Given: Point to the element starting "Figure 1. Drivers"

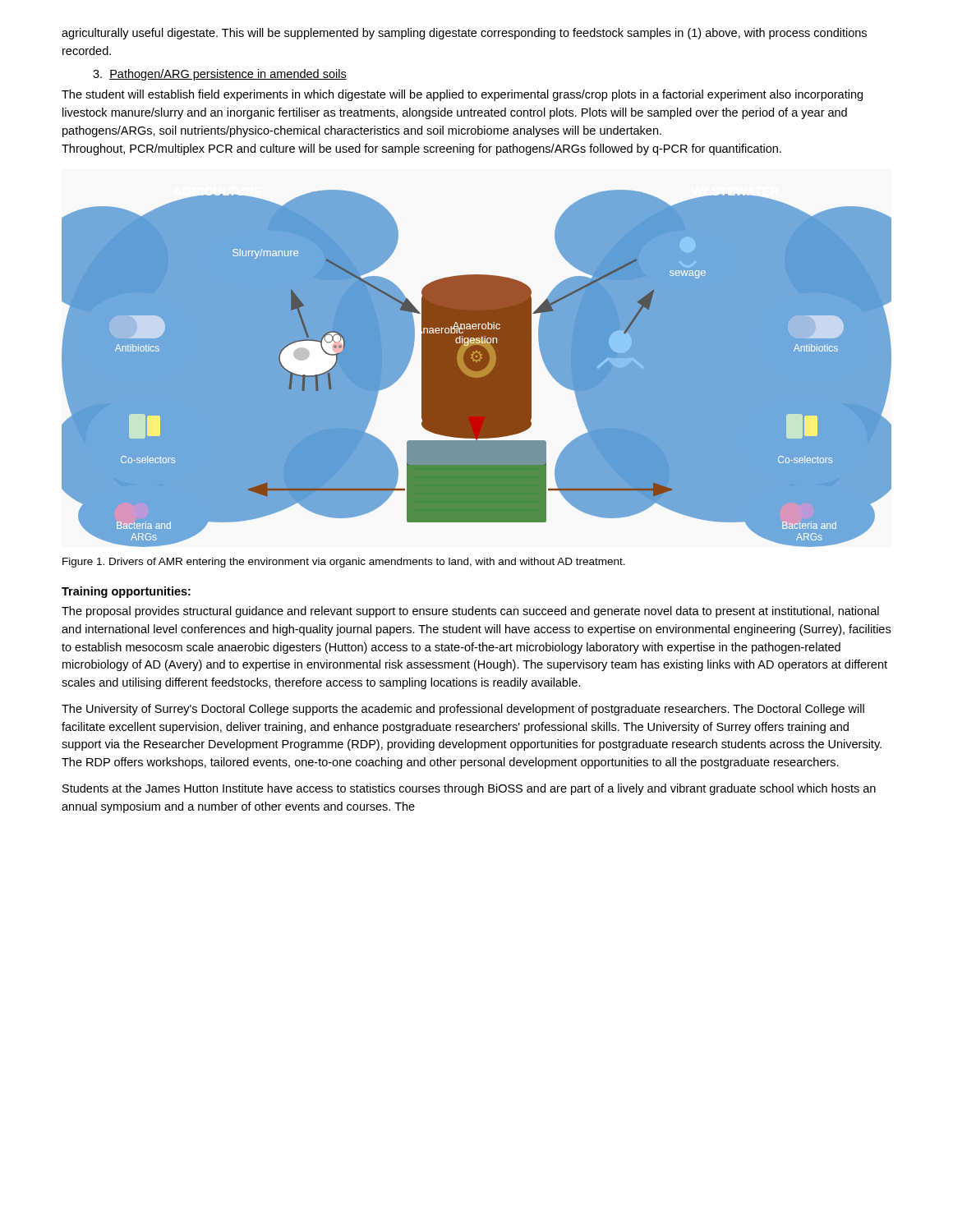Looking at the screenshot, I should tap(344, 562).
